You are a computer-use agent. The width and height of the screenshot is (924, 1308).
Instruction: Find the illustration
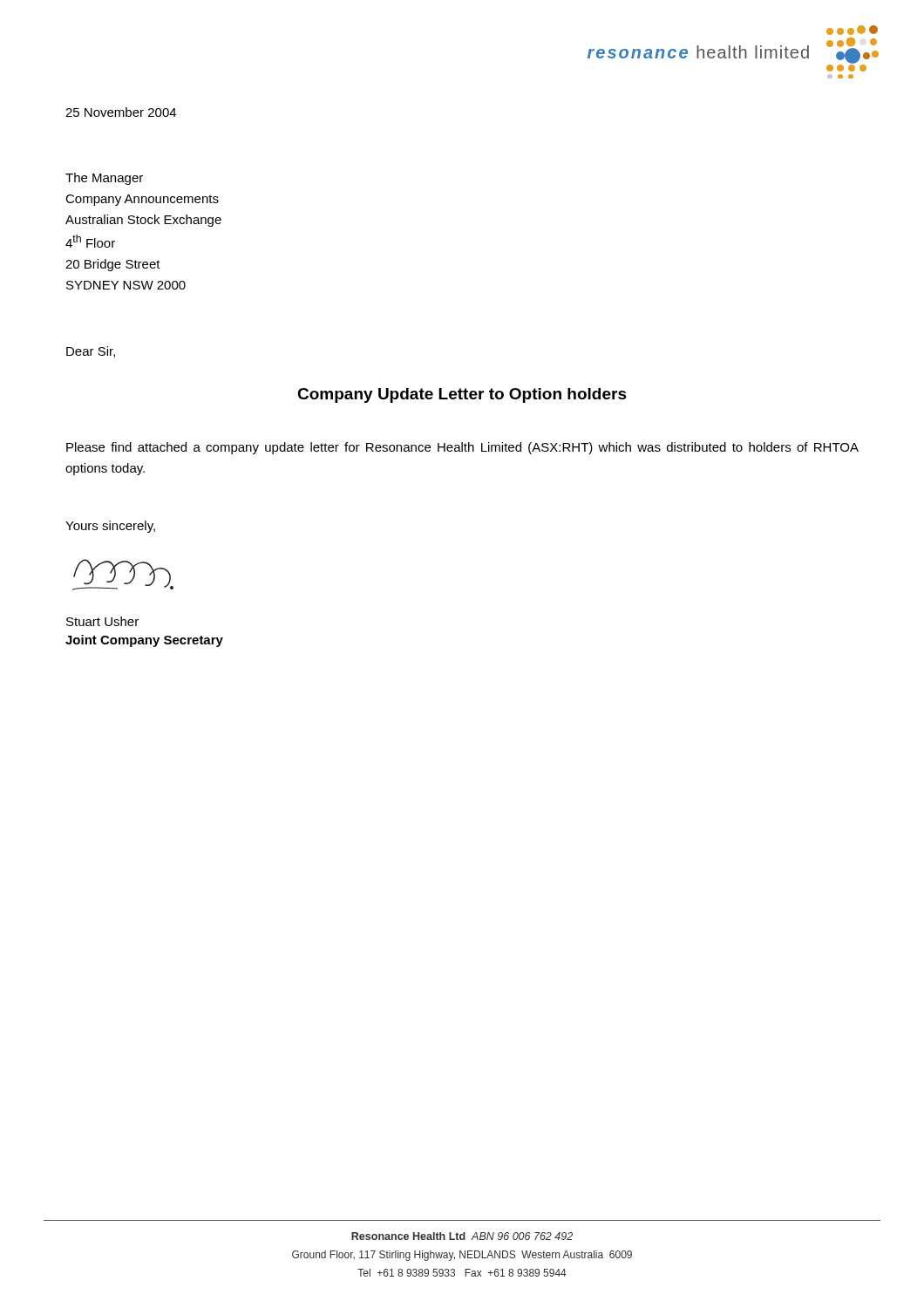tap(462, 574)
